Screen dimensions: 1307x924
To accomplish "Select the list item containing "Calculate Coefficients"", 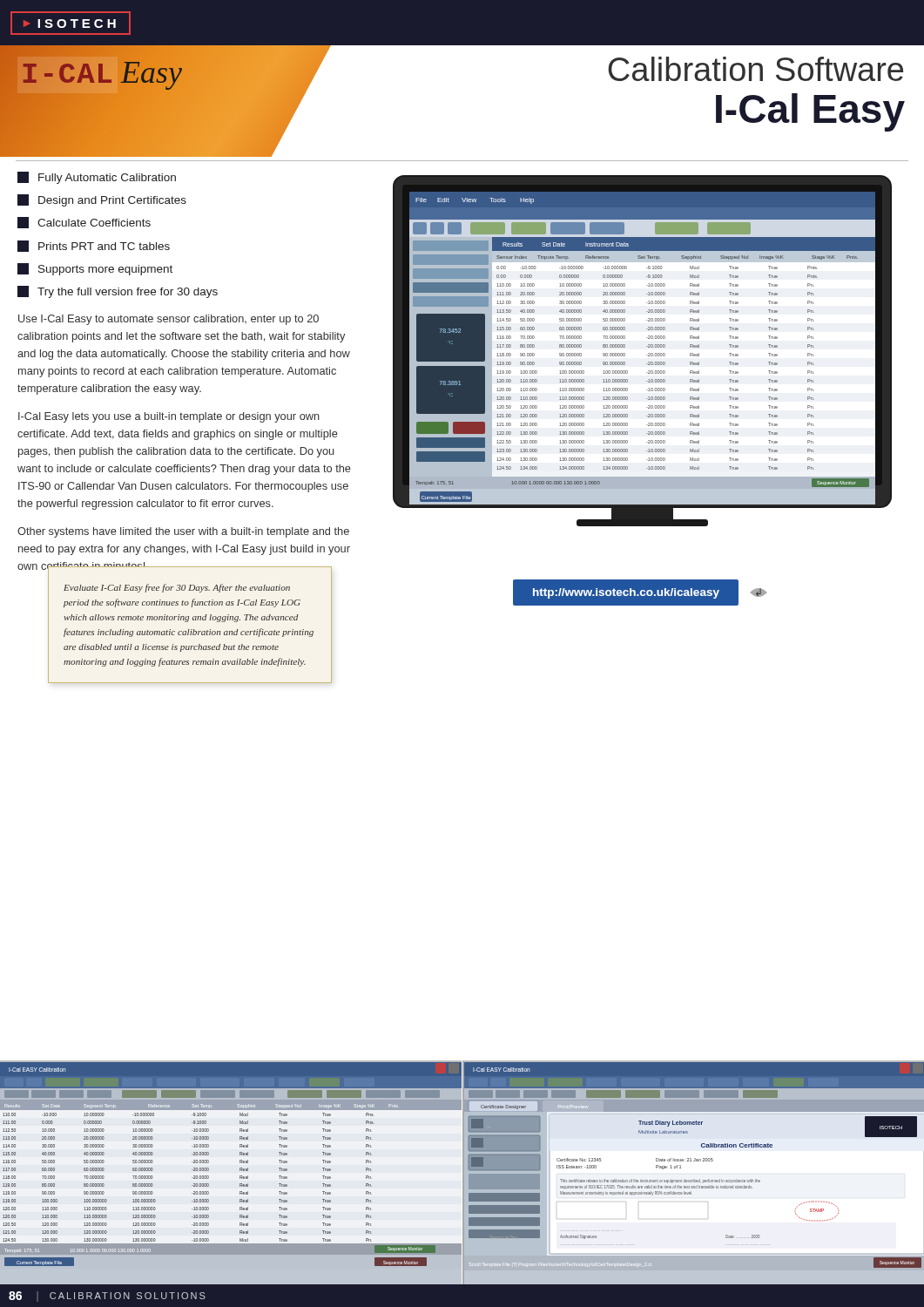I will click(84, 224).
